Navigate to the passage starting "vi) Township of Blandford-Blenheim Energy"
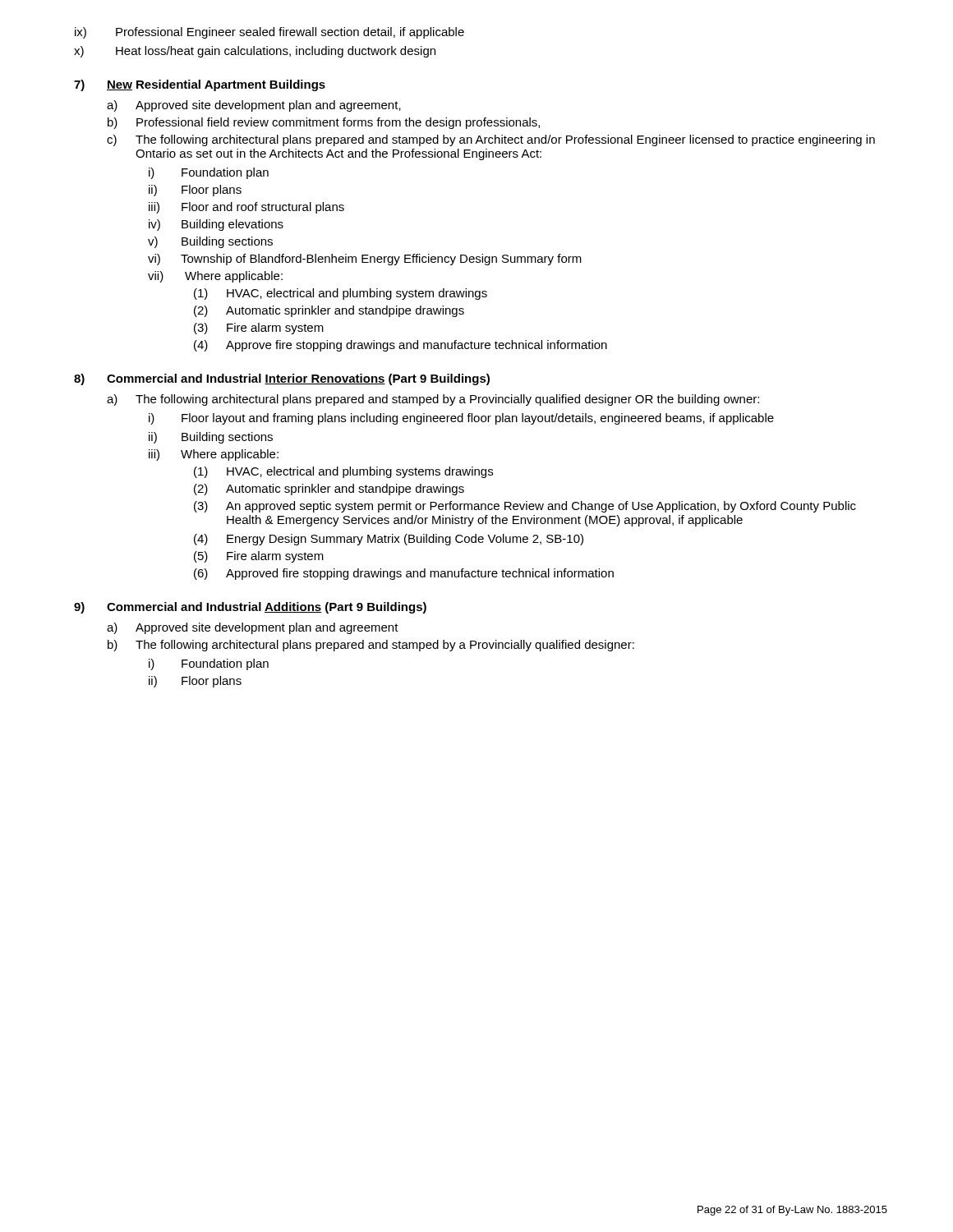The width and height of the screenshot is (953, 1232). tap(365, 258)
